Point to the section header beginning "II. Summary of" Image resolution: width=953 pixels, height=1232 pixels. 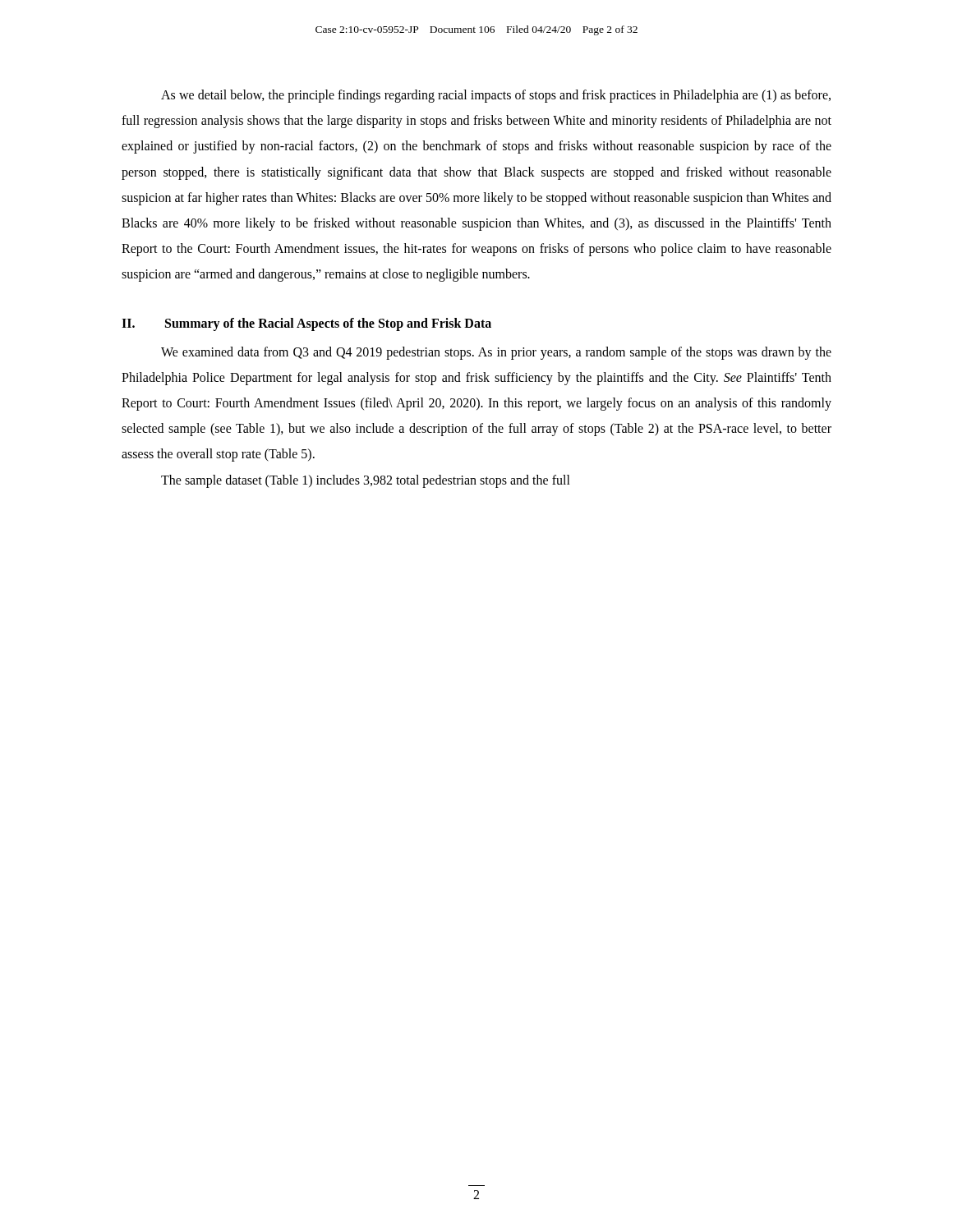[x=307, y=323]
